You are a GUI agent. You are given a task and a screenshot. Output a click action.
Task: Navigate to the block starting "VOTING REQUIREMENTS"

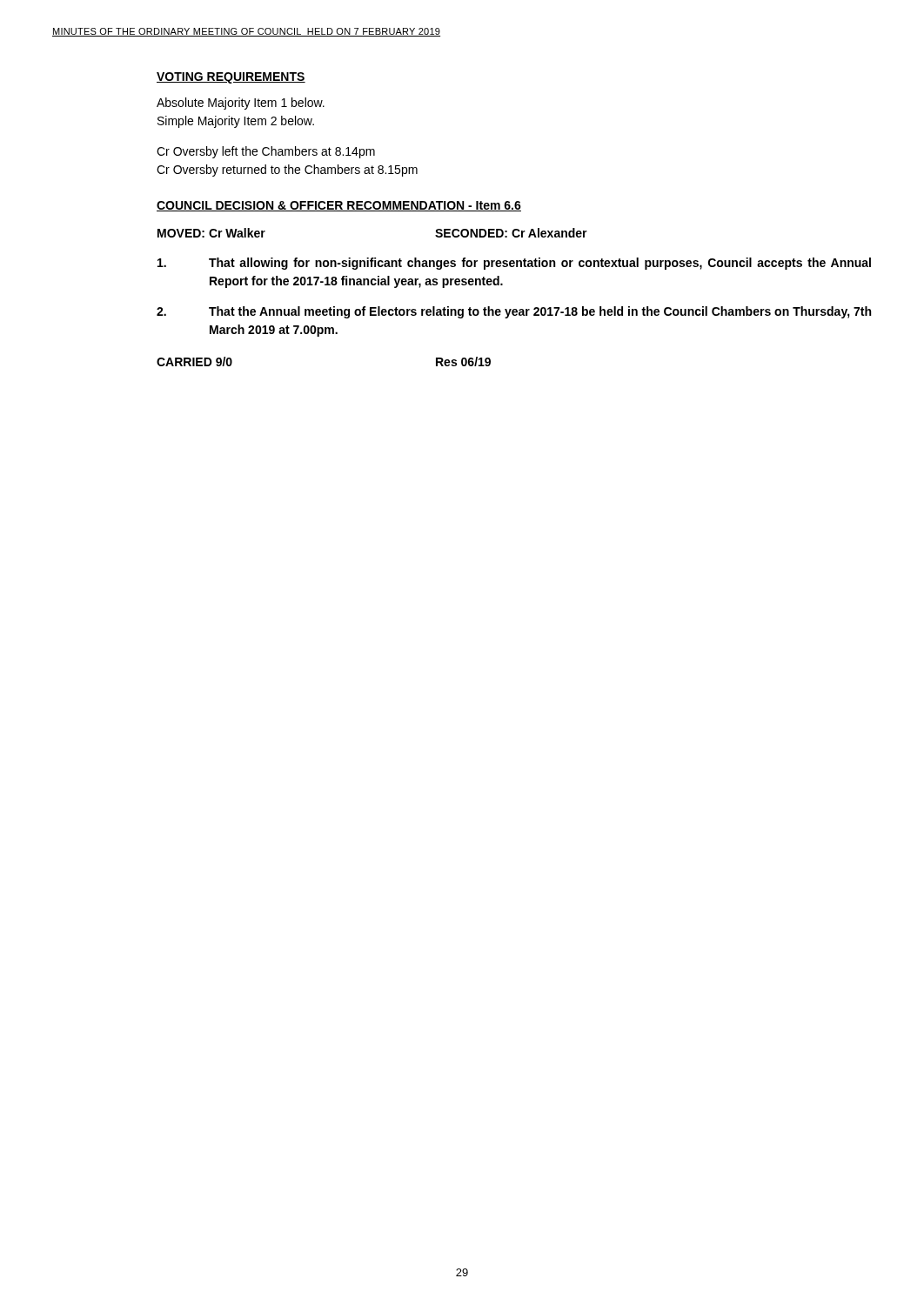coord(231,77)
